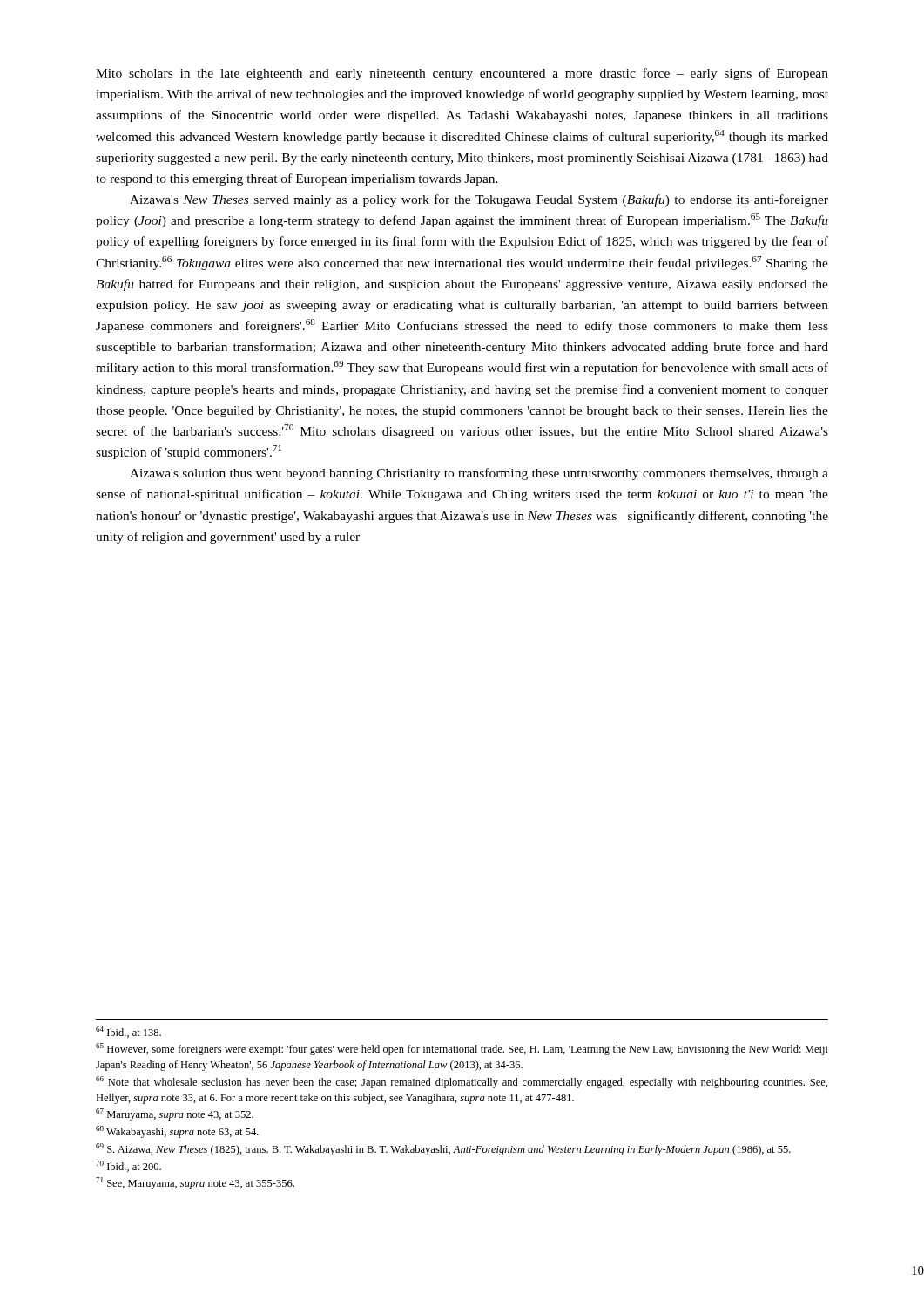This screenshot has height=1307, width=924.
Task: Click the passage that begins "Mito scholars in the late eighteenth and early"
Action: 462,126
